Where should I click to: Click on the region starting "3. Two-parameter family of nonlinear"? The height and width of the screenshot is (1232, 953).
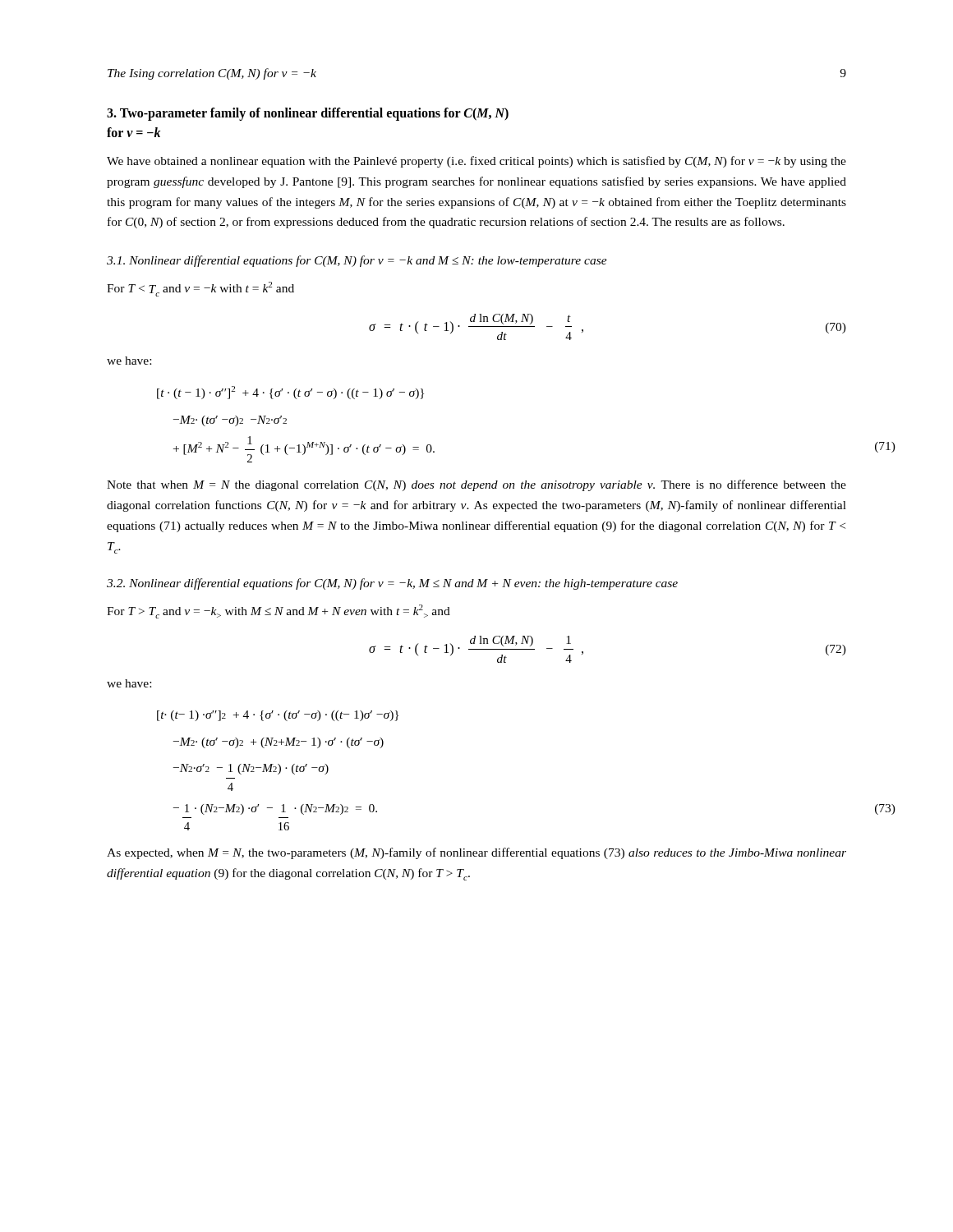(308, 123)
